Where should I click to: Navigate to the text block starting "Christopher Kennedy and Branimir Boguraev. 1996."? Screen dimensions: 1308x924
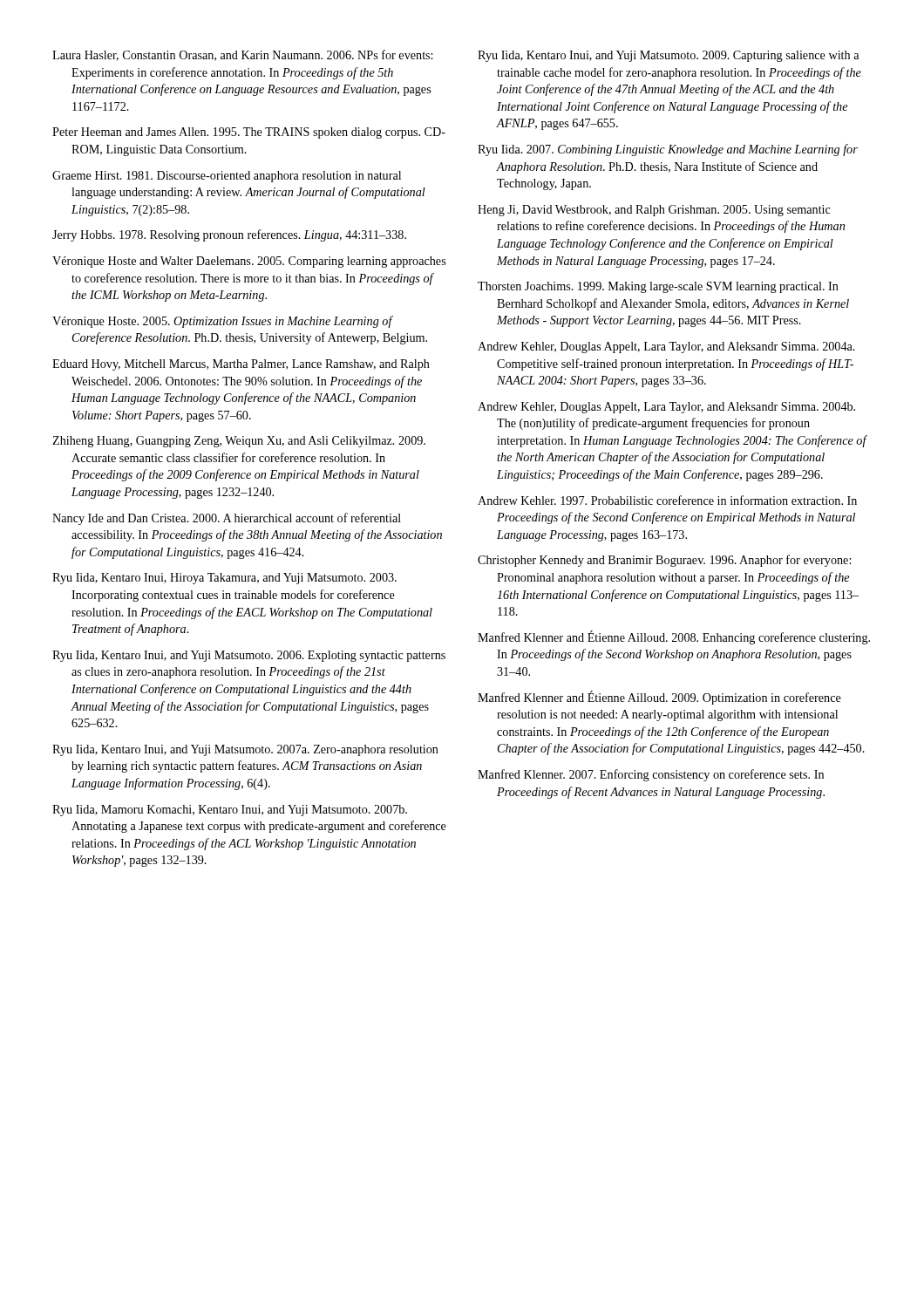[x=668, y=586]
